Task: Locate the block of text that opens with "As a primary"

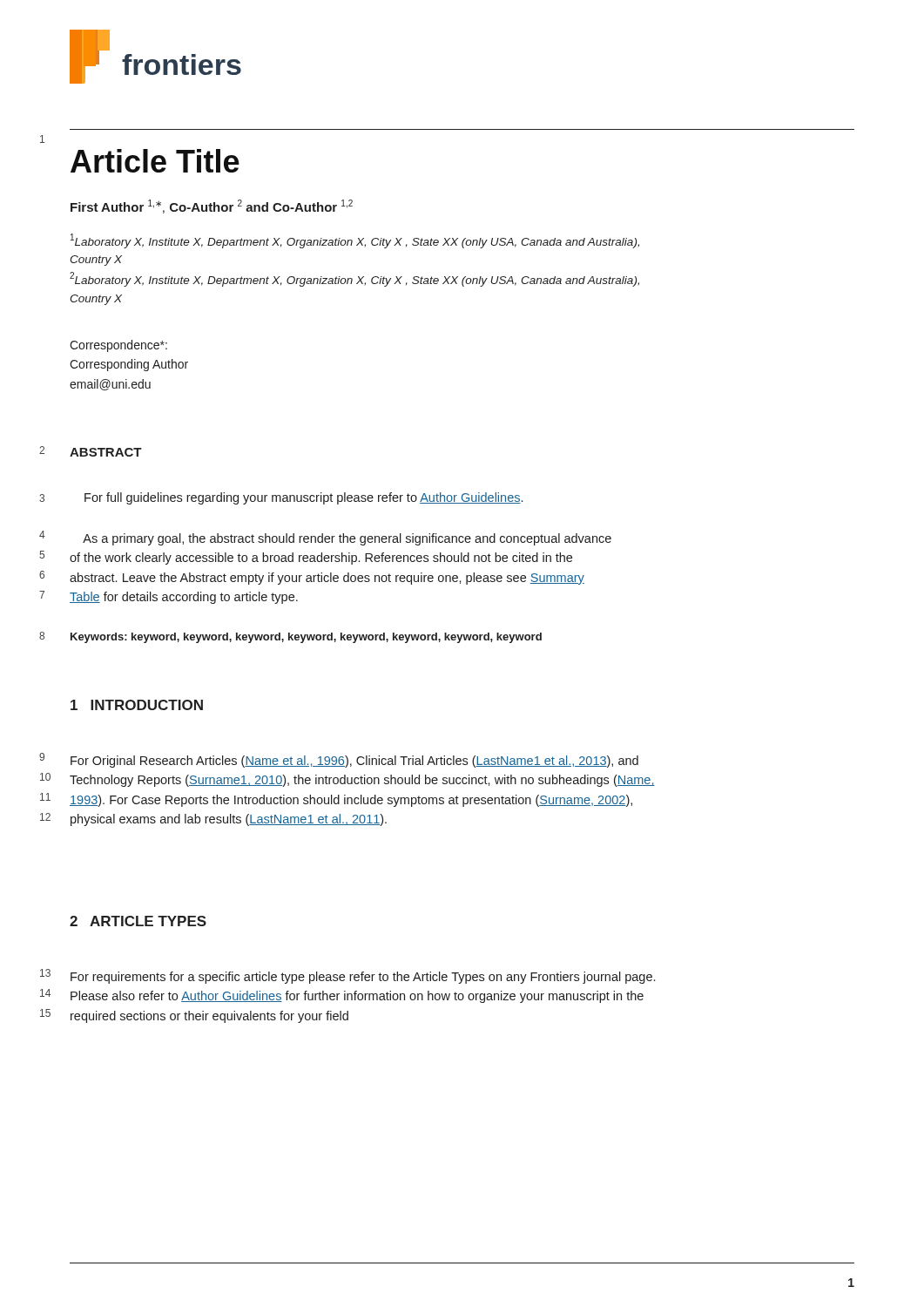Action: (x=341, y=568)
